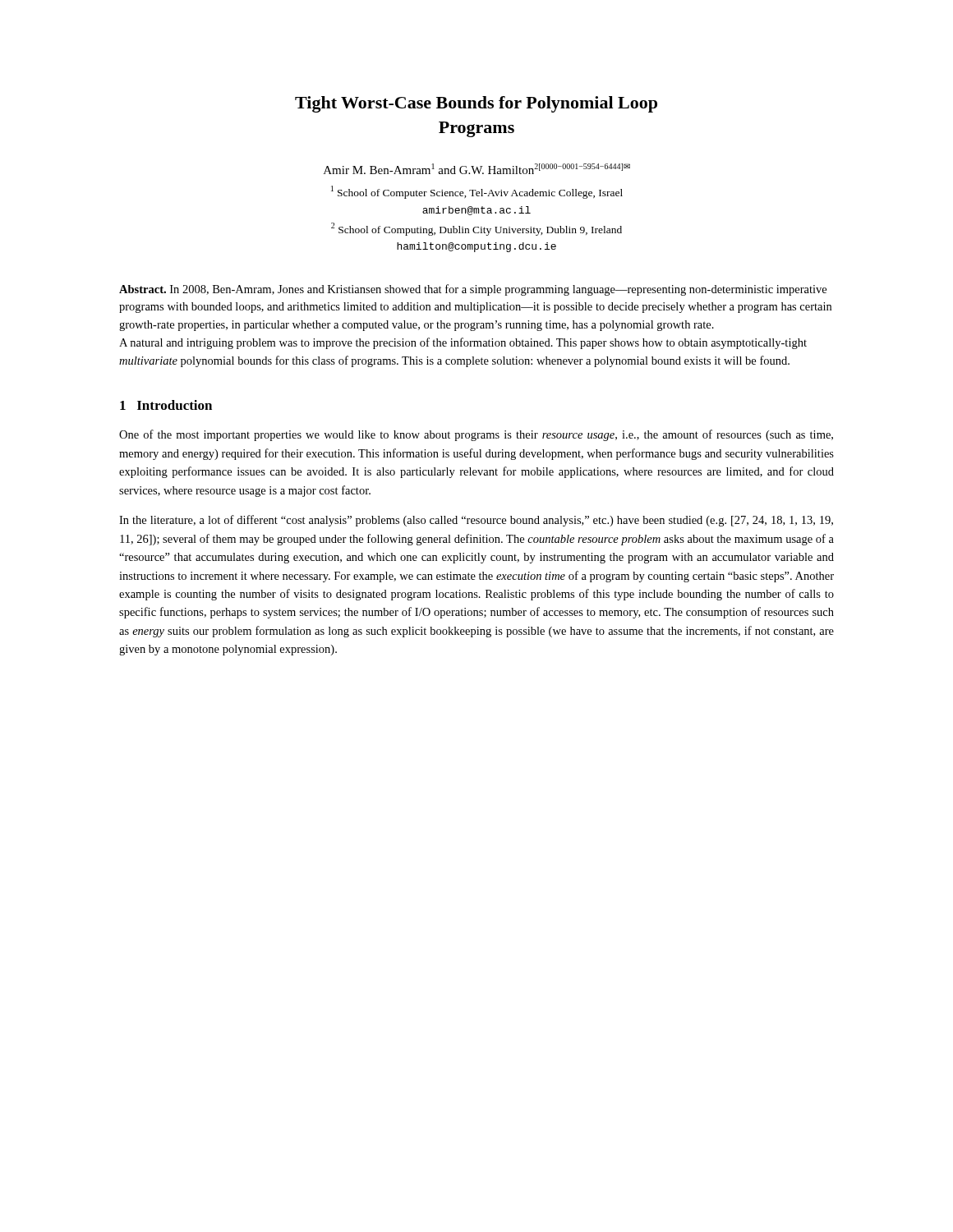Screen dimensions: 1232x953
Task: Click the passage that begins "Abstract. In 2008, Ben-Amram, Jones and Kristiansen"
Action: 476,324
